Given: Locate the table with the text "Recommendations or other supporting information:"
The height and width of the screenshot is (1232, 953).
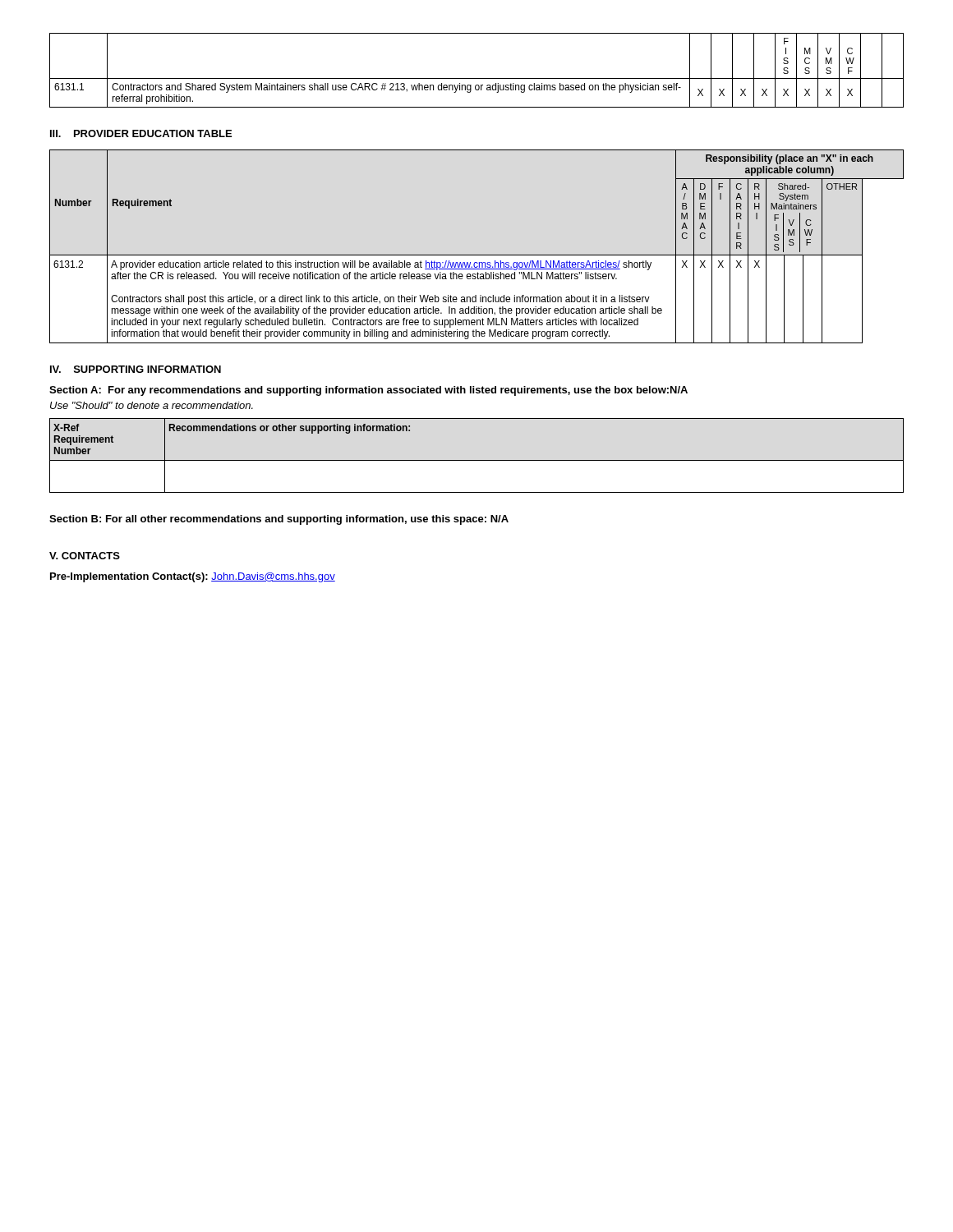Looking at the screenshot, I should 476,455.
